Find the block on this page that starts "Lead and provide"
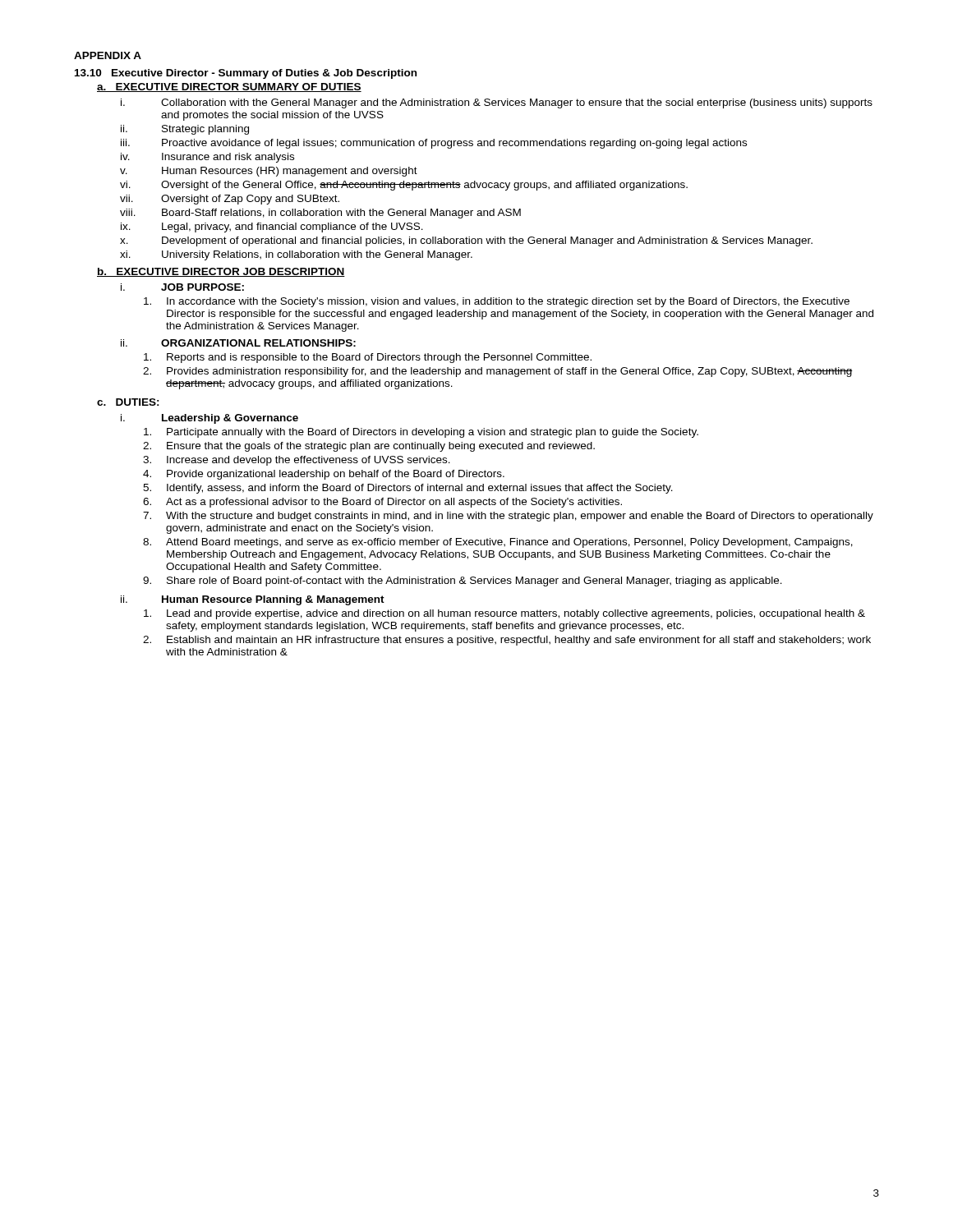Image resolution: width=953 pixels, height=1232 pixels. point(511,619)
